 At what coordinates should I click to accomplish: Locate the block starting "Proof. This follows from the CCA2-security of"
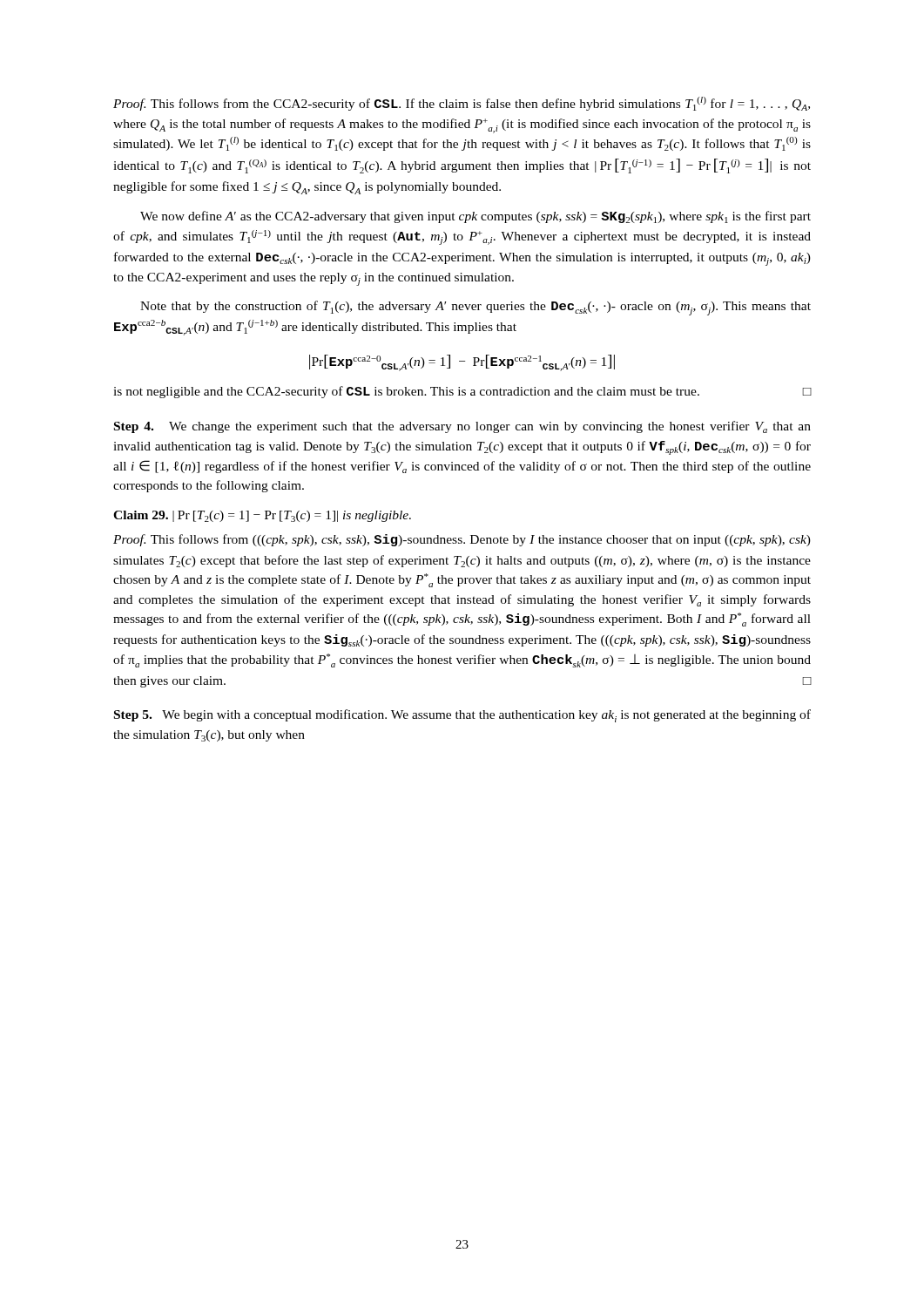[462, 145]
